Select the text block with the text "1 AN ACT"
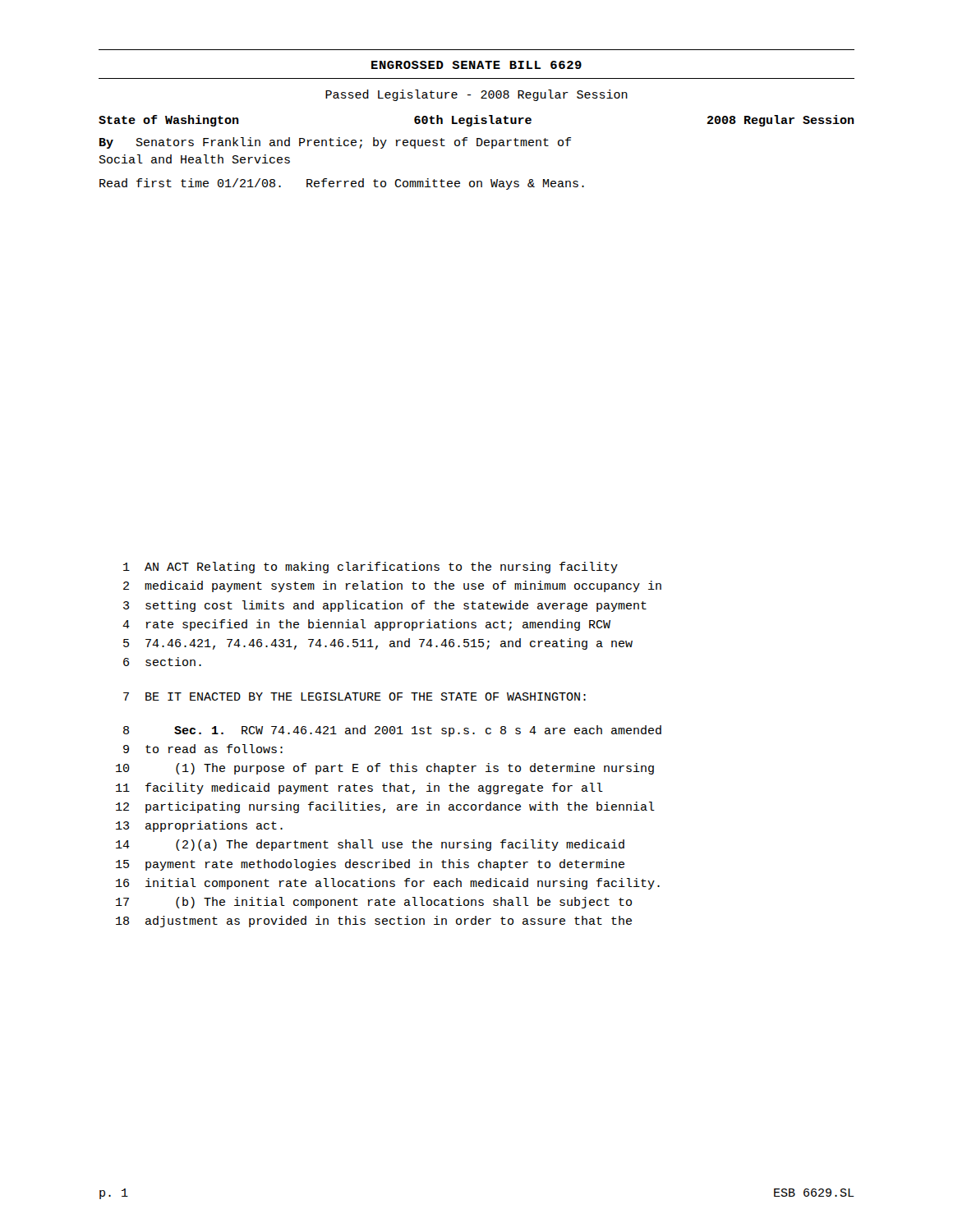Viewport: 953px width, 1232px height. [x=476, y=616]
